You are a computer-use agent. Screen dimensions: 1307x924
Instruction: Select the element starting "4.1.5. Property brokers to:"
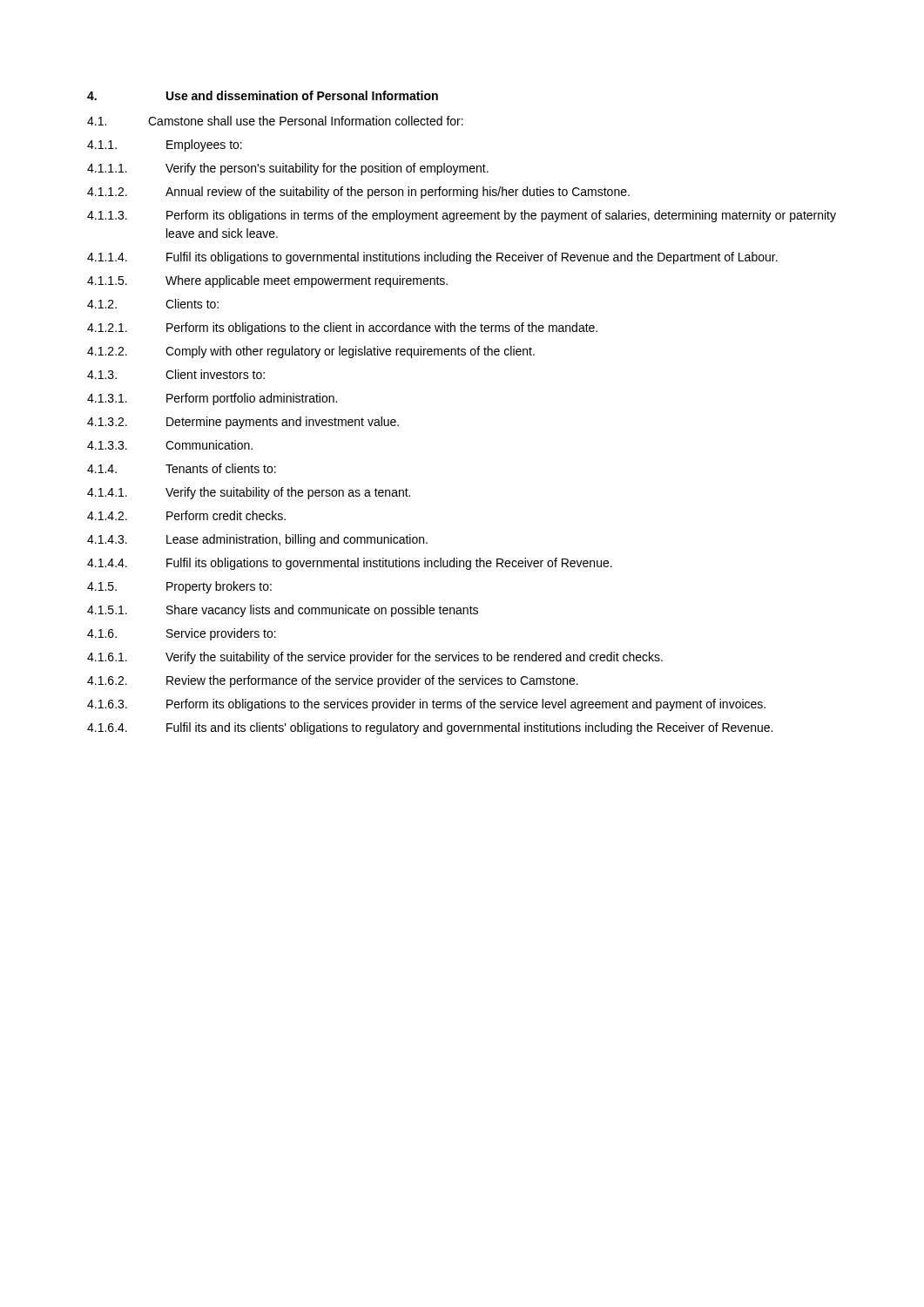(x=179, y=587)
